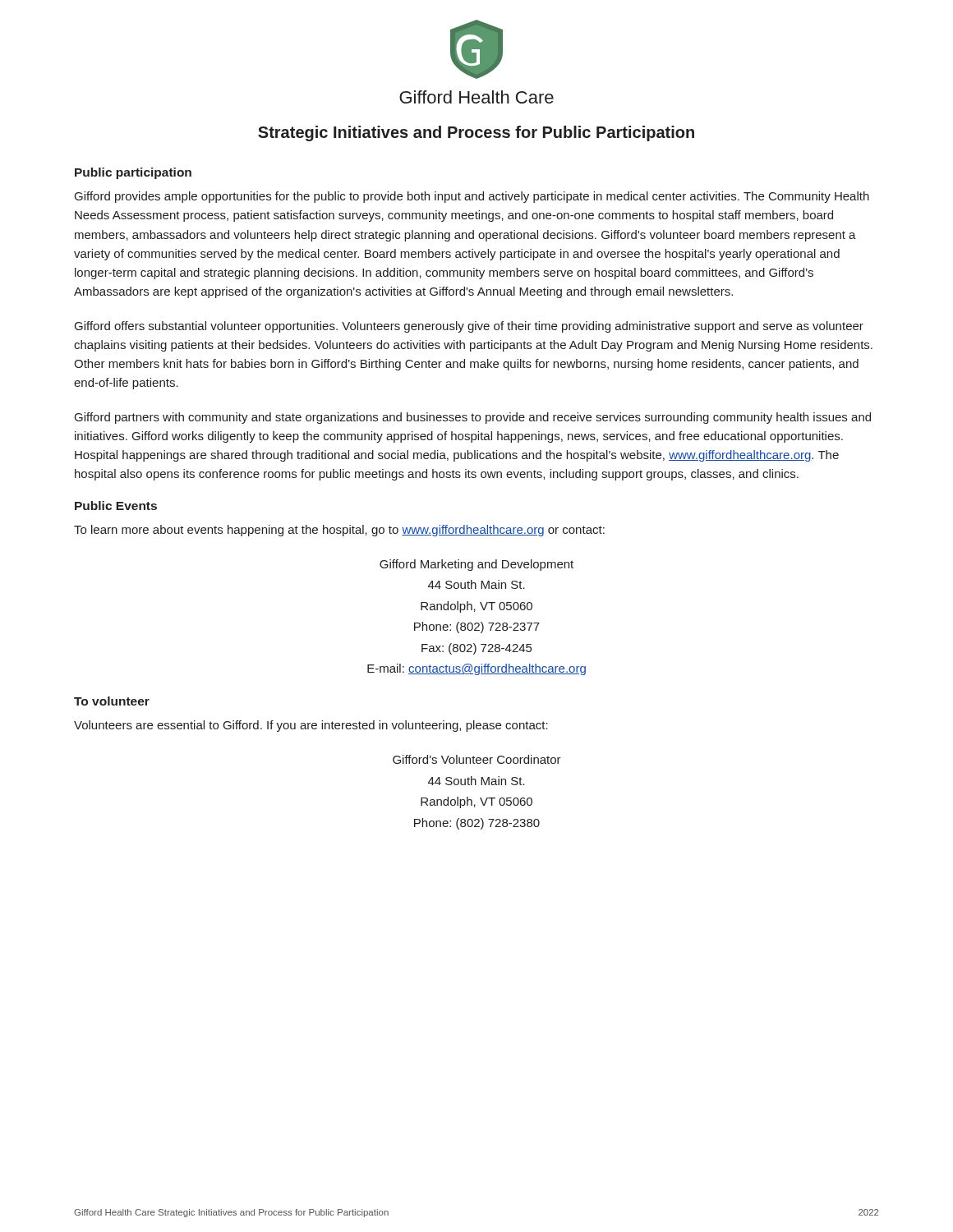Select the text block that says "Volunteers are essential to Gifford."

(x=311, y=725)
